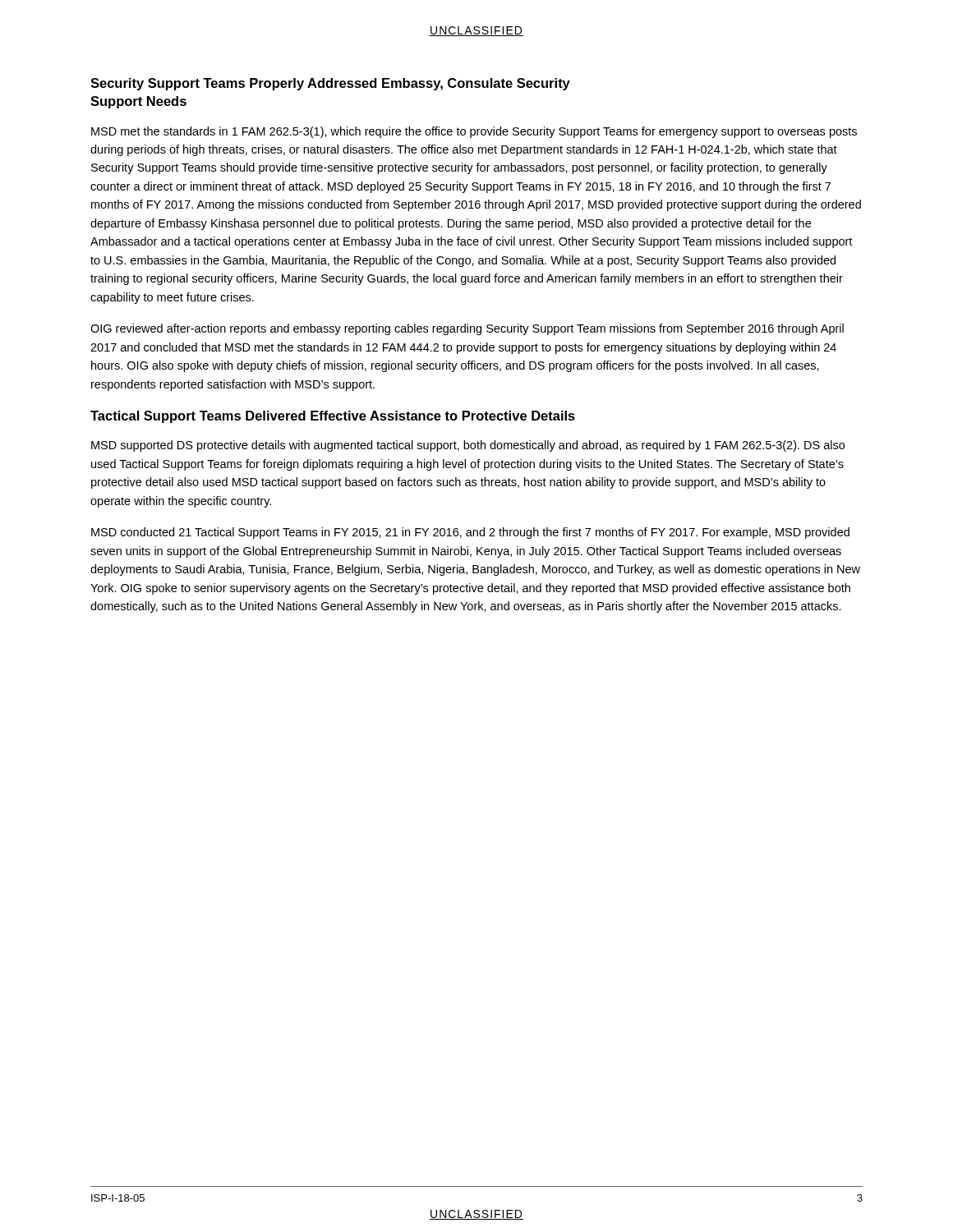
Task: Point to the block beginning "MSD met the"
Action: coord(476,214)
